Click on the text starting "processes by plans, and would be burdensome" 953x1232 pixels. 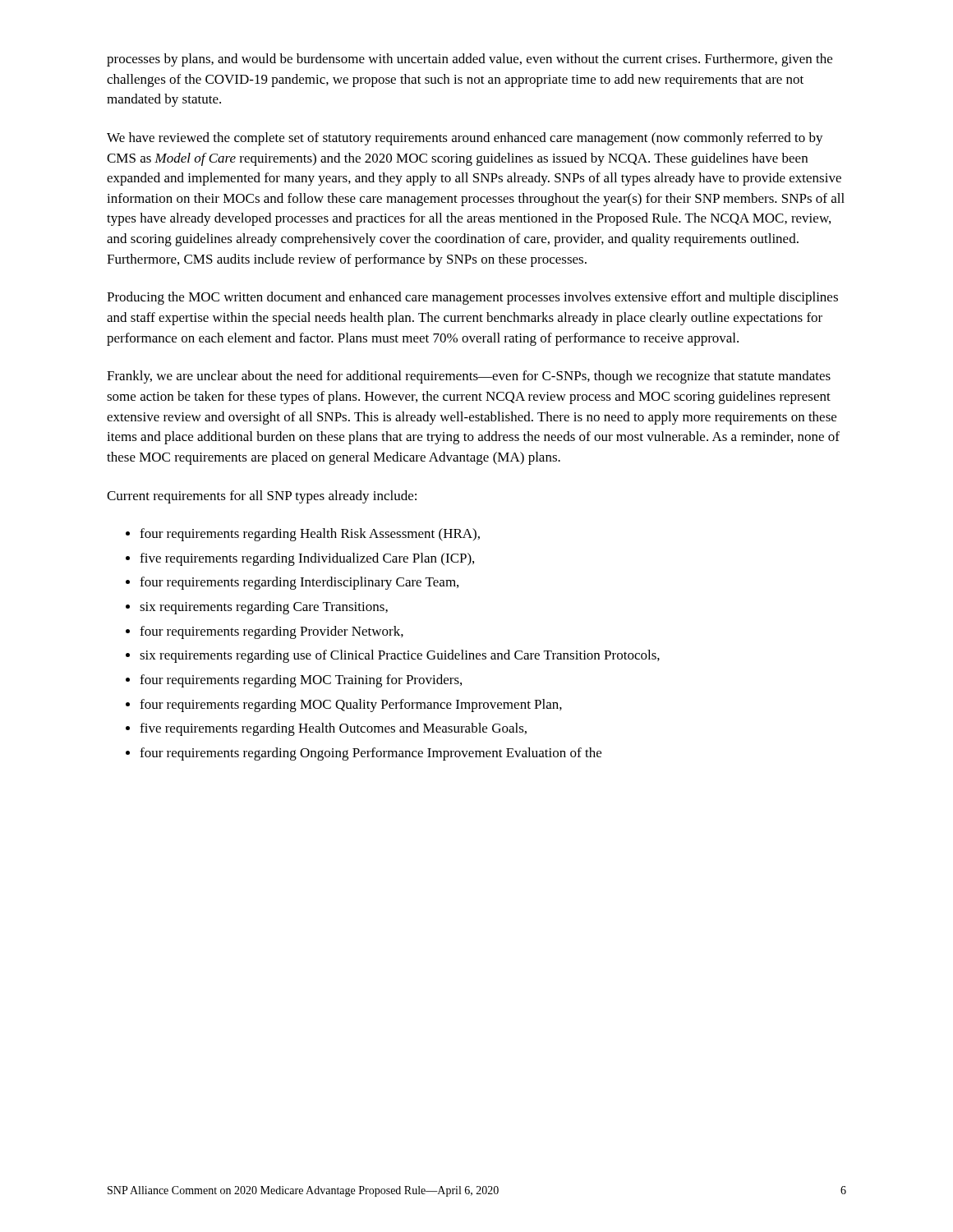pos(470,79)
